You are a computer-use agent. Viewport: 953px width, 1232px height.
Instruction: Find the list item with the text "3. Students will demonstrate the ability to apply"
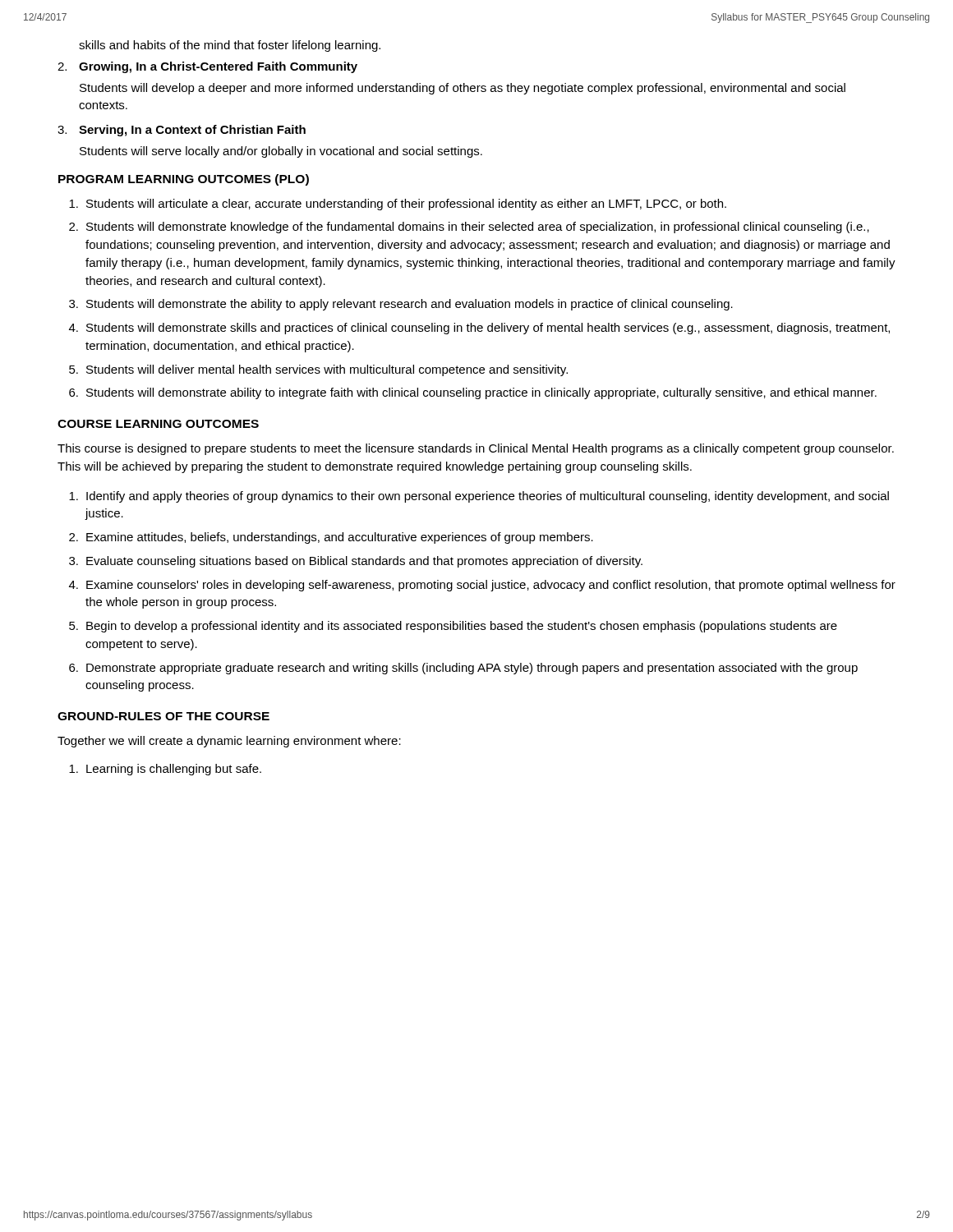point(476,304)
